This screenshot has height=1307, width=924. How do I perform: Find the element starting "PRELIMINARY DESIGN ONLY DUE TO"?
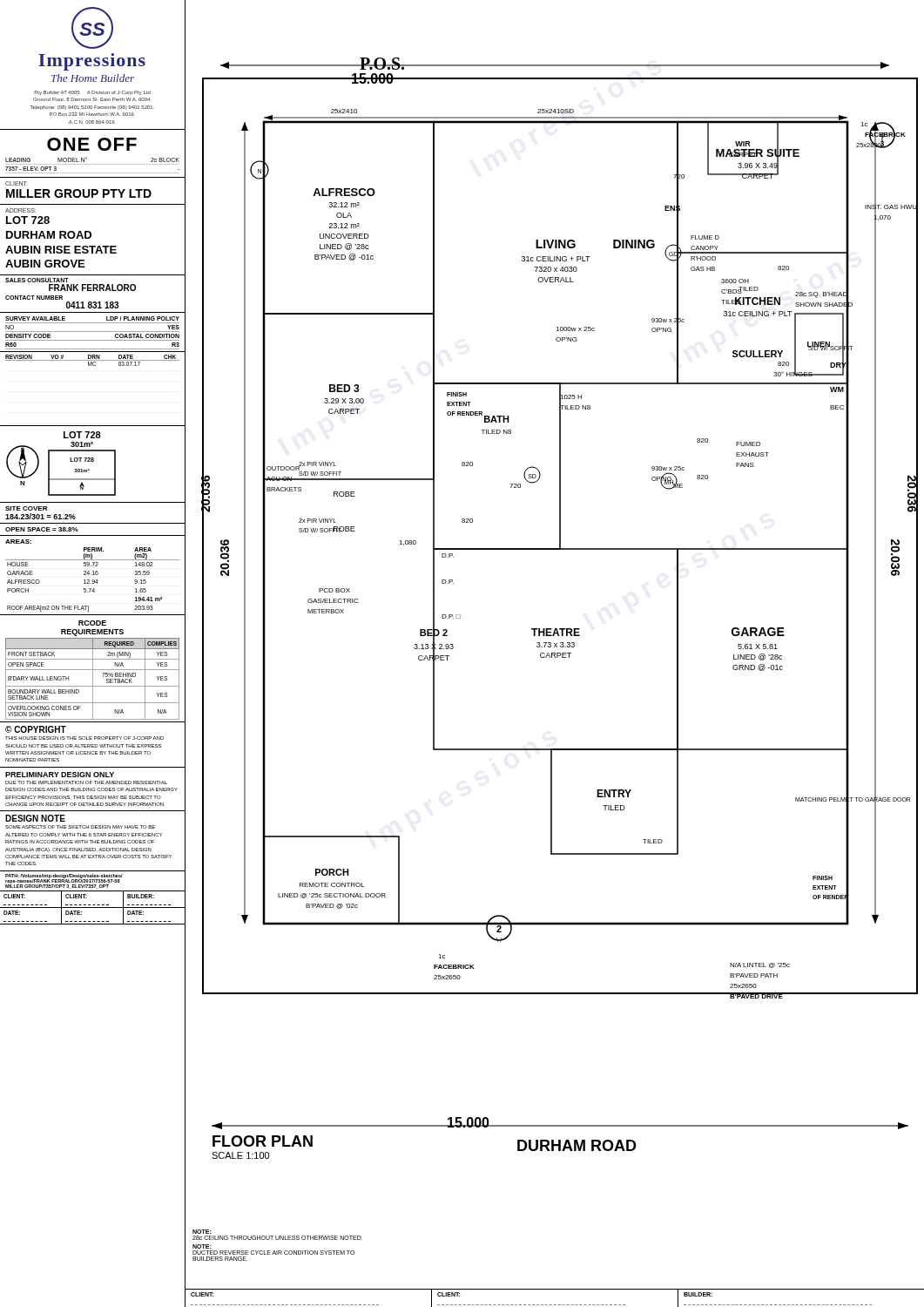coord(92,789)
